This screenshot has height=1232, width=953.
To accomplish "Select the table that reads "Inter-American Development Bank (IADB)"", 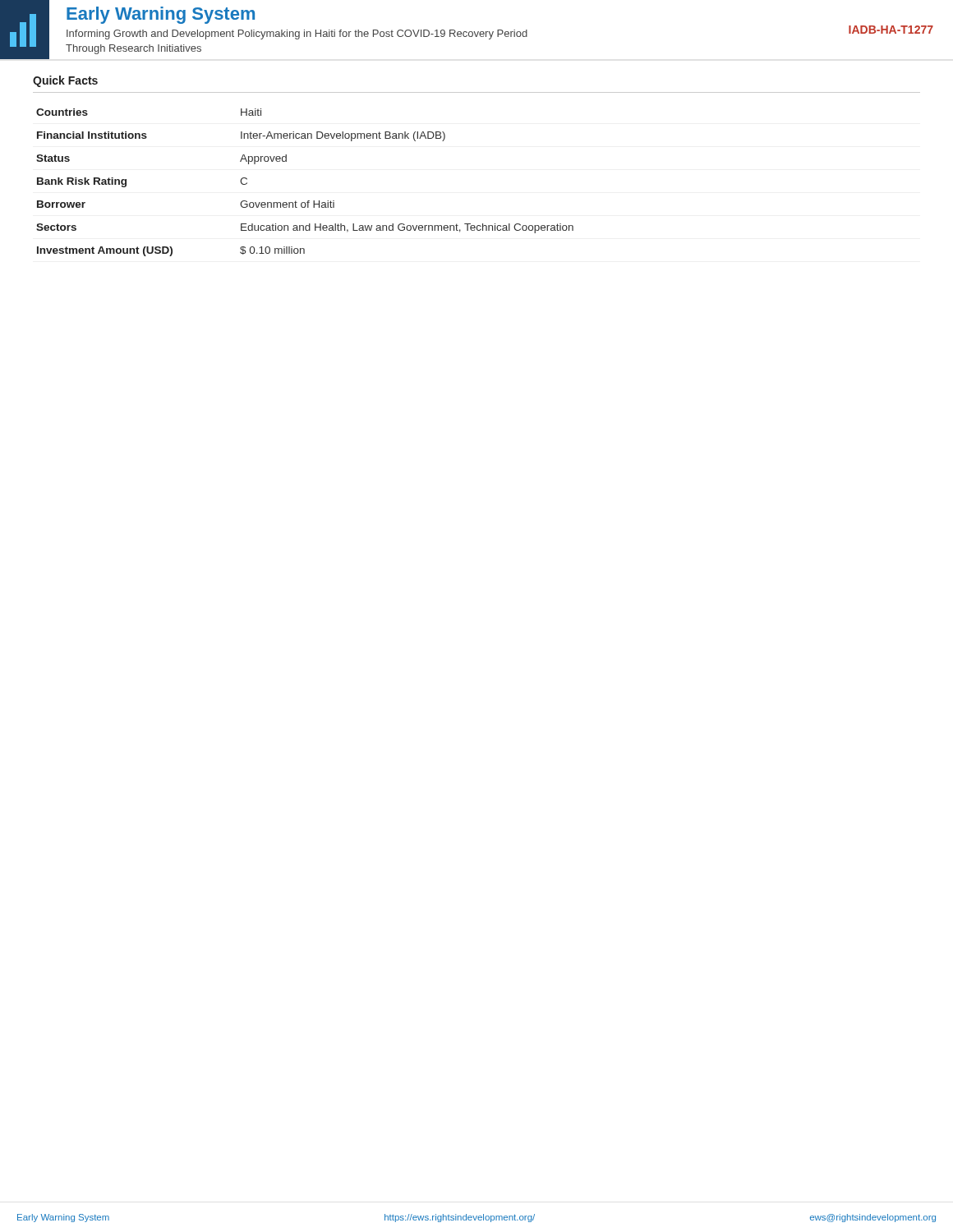I will pos(476,182).
